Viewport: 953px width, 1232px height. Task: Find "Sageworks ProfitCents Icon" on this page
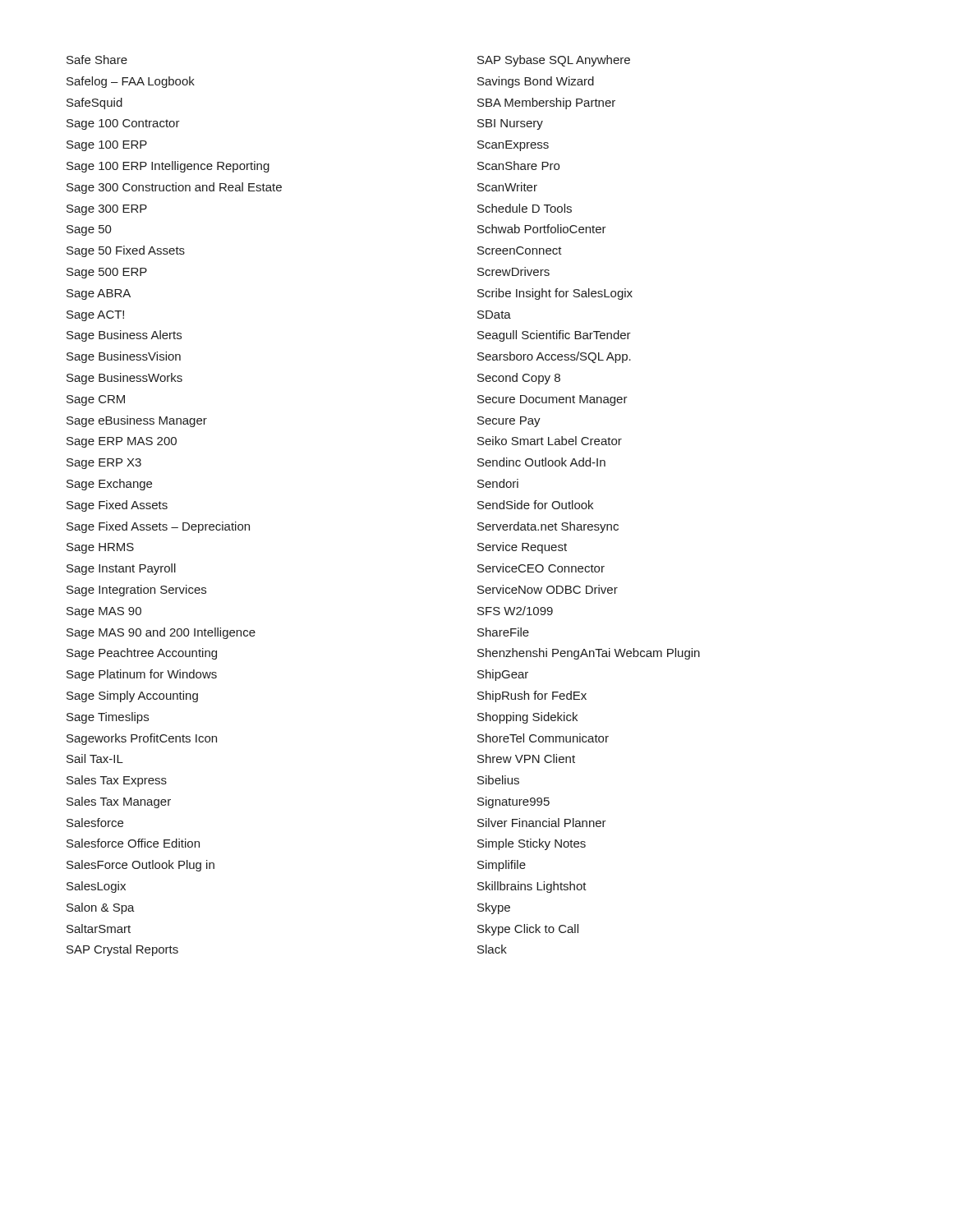click(142, 738)
